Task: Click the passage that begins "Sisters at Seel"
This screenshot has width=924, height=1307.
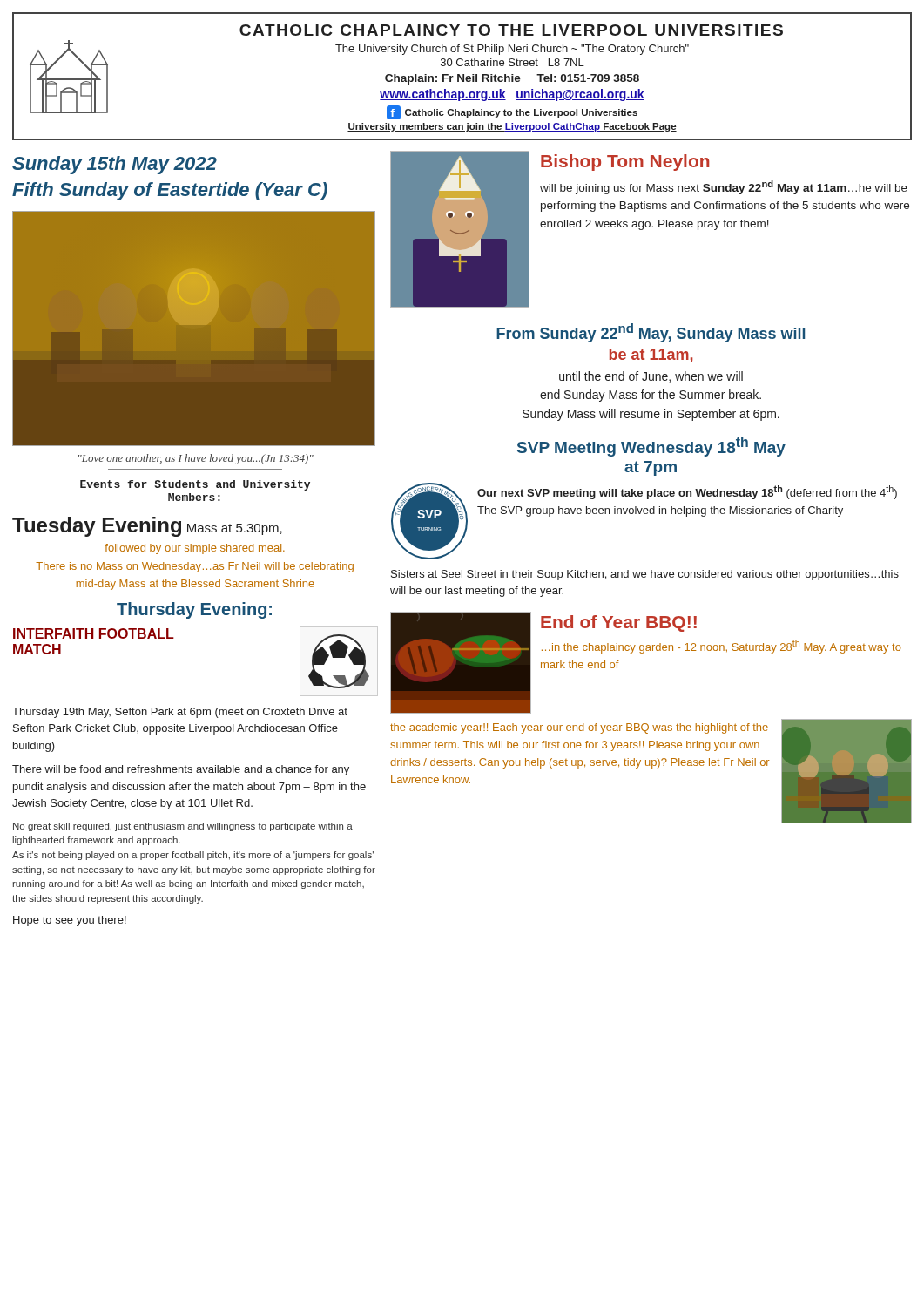Action: pyautogui.click(x=644, y=582)
